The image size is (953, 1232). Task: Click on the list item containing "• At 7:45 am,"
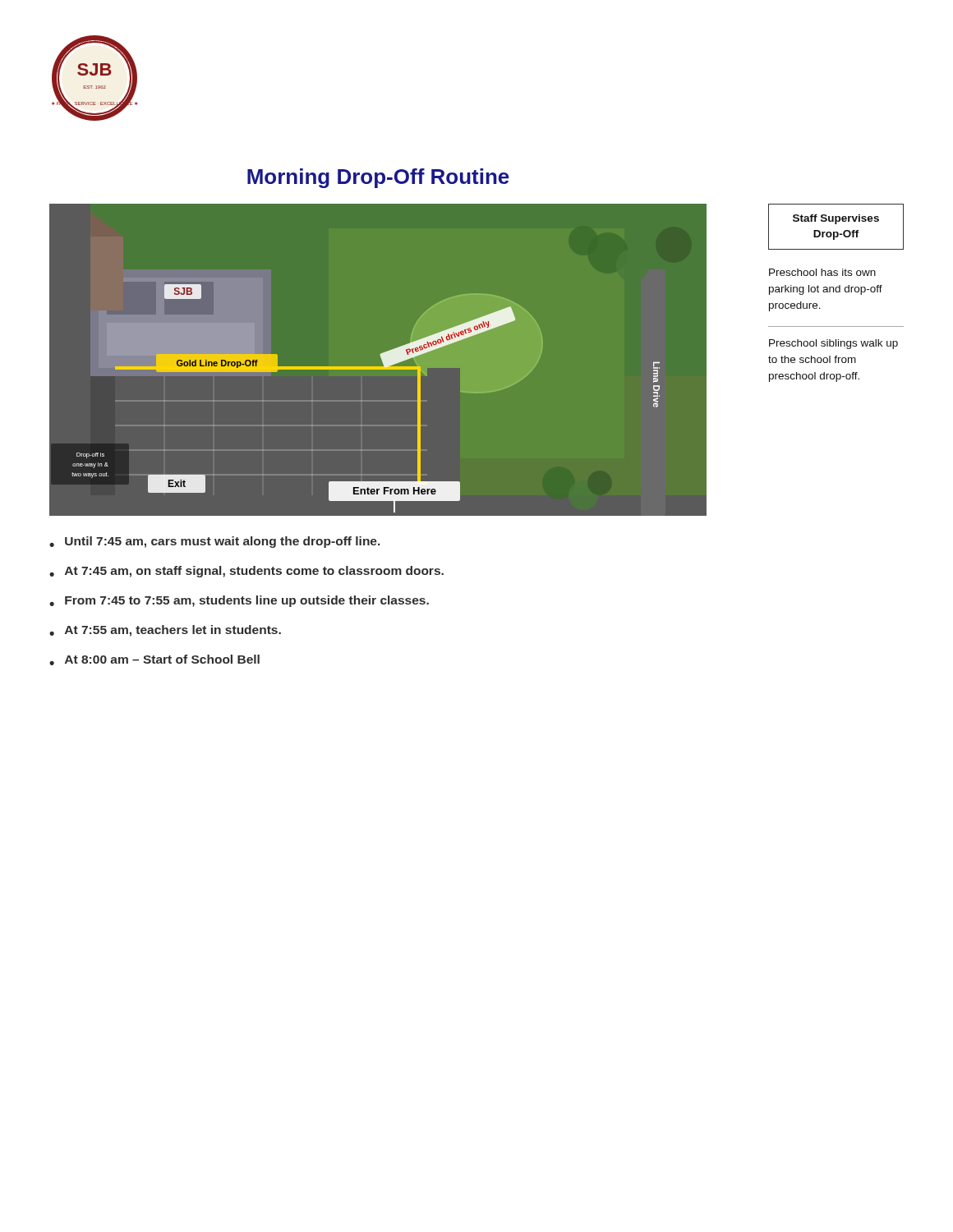247,573
